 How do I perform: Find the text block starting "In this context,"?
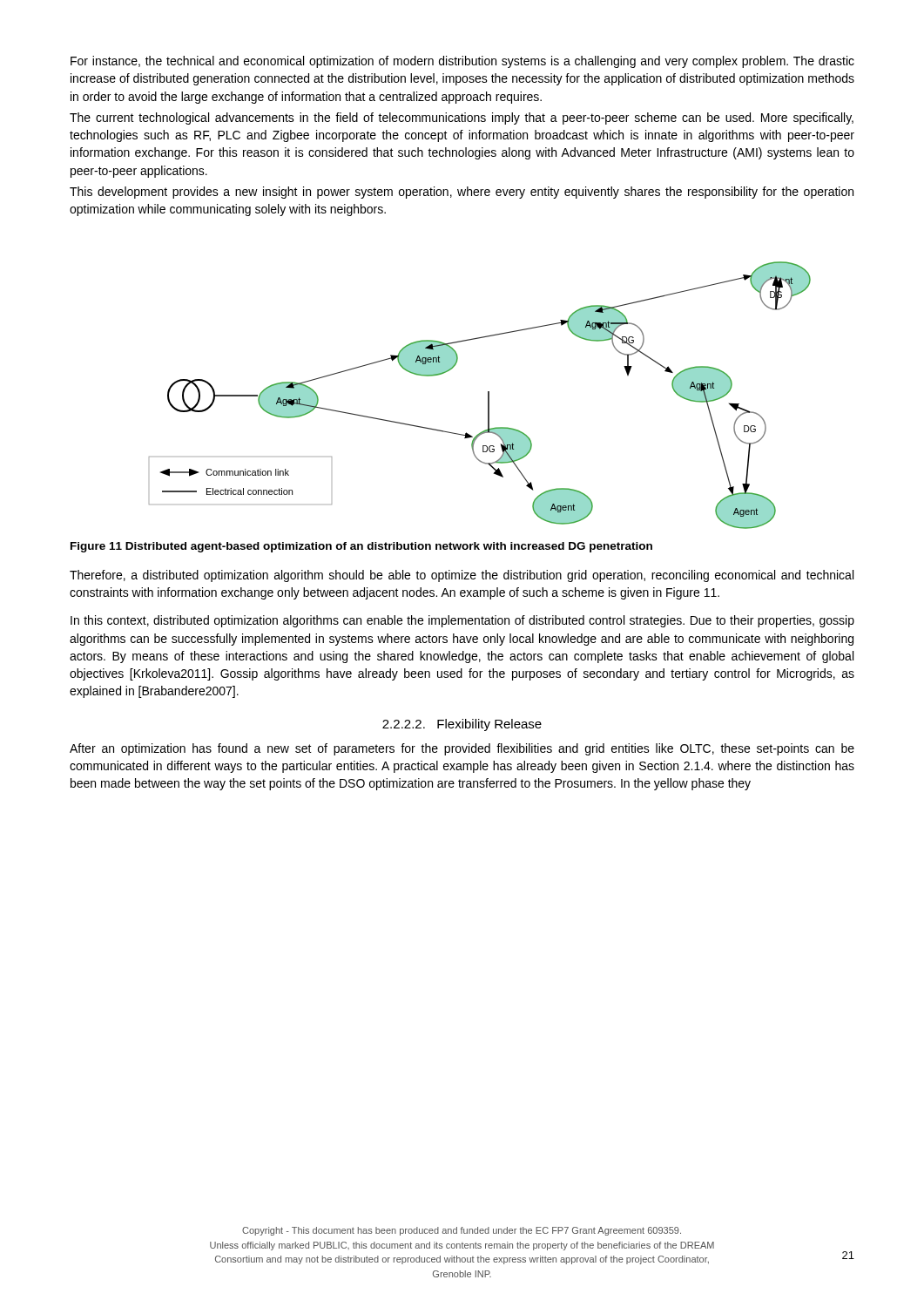coord(462,656)
